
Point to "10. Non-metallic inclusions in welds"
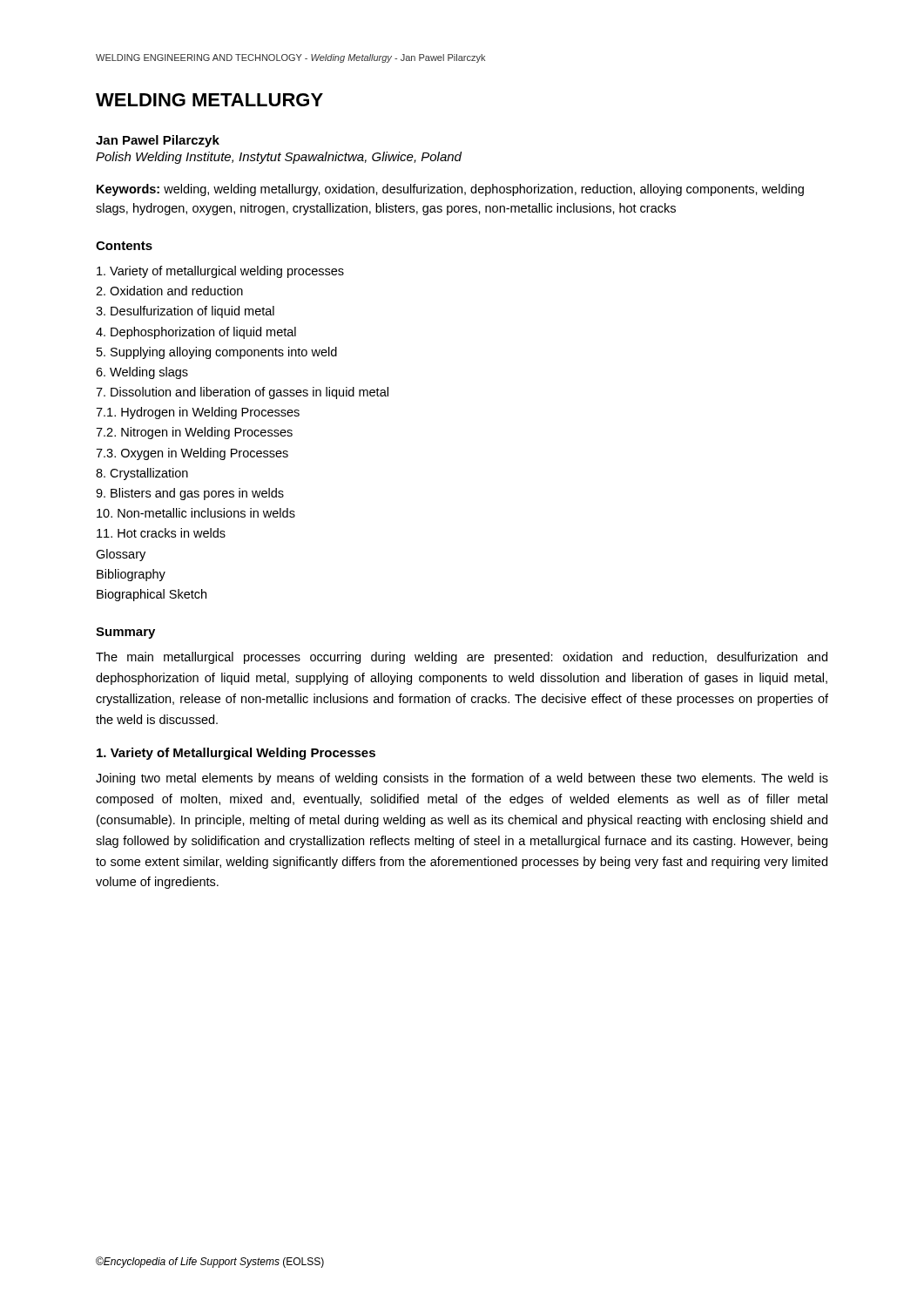tap(195, 513)
